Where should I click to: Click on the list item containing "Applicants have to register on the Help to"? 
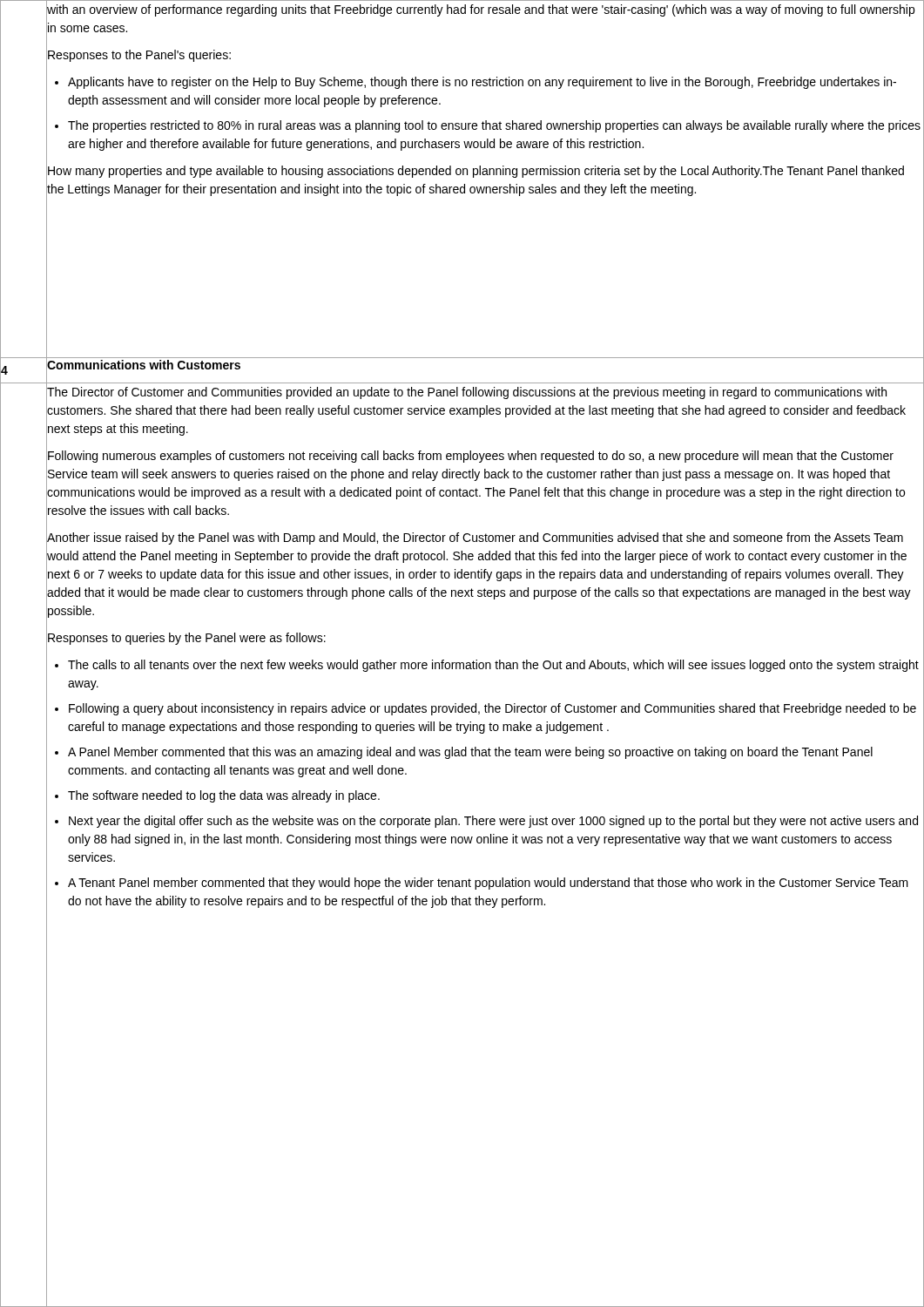[x=482, y=91]
